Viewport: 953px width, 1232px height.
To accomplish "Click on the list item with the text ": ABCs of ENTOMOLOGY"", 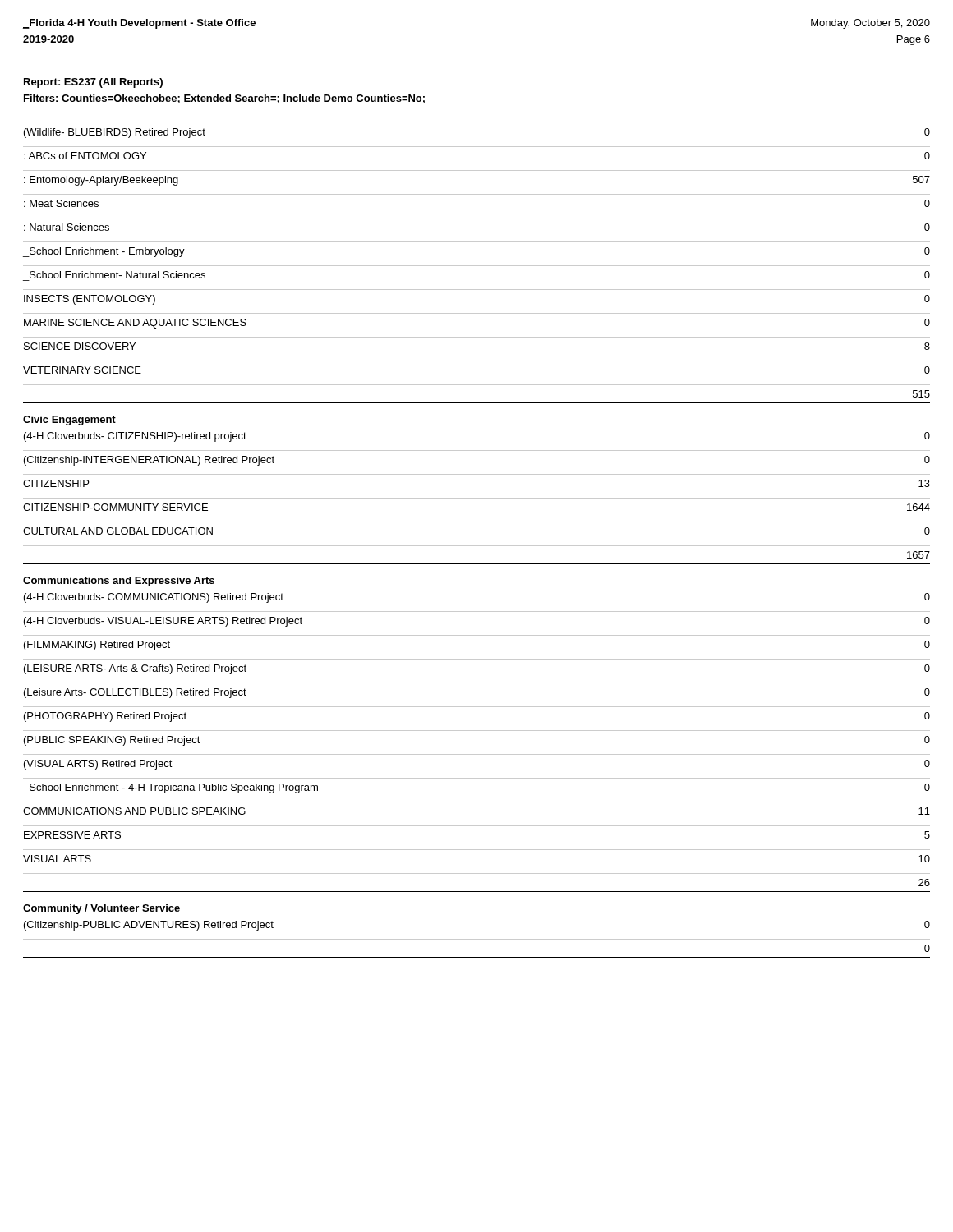I will (476, 156).
